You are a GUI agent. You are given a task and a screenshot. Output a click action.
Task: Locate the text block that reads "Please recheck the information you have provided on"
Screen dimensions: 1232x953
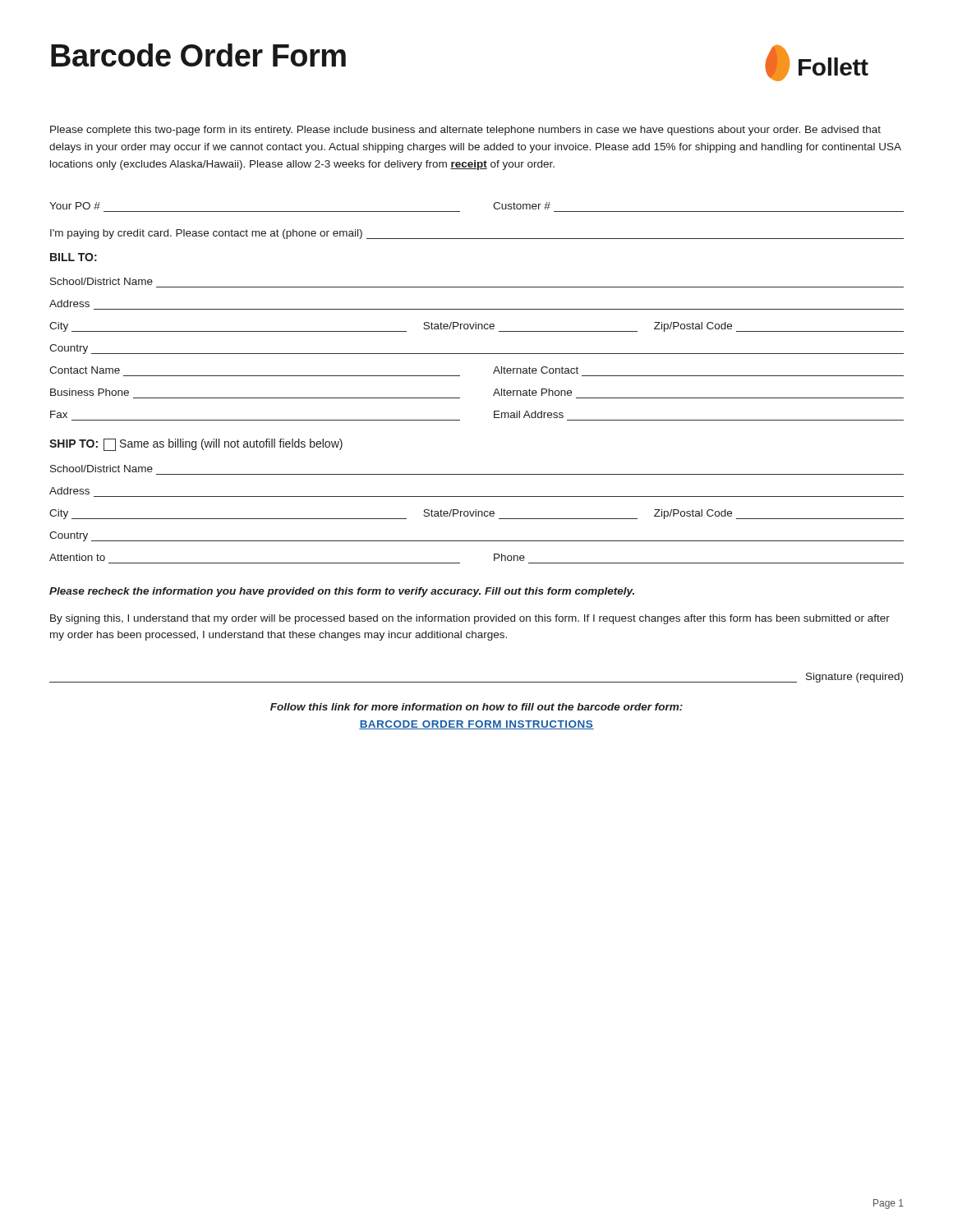[x=342, y=591]
